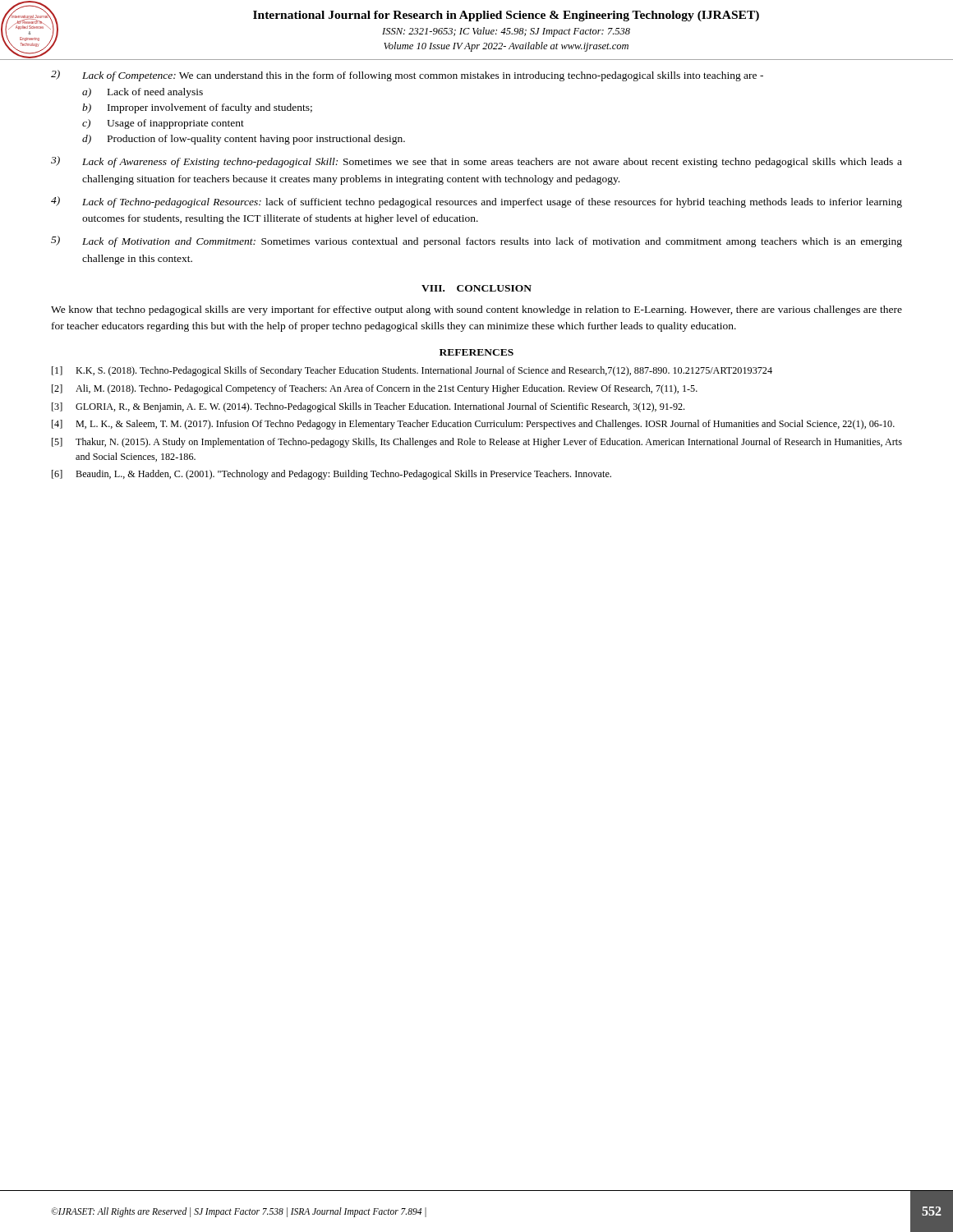Screen dimensions: 1232x953
Task: Find the section header that reads "VIII. CONCLUSION"
Action: coord(476,288)
